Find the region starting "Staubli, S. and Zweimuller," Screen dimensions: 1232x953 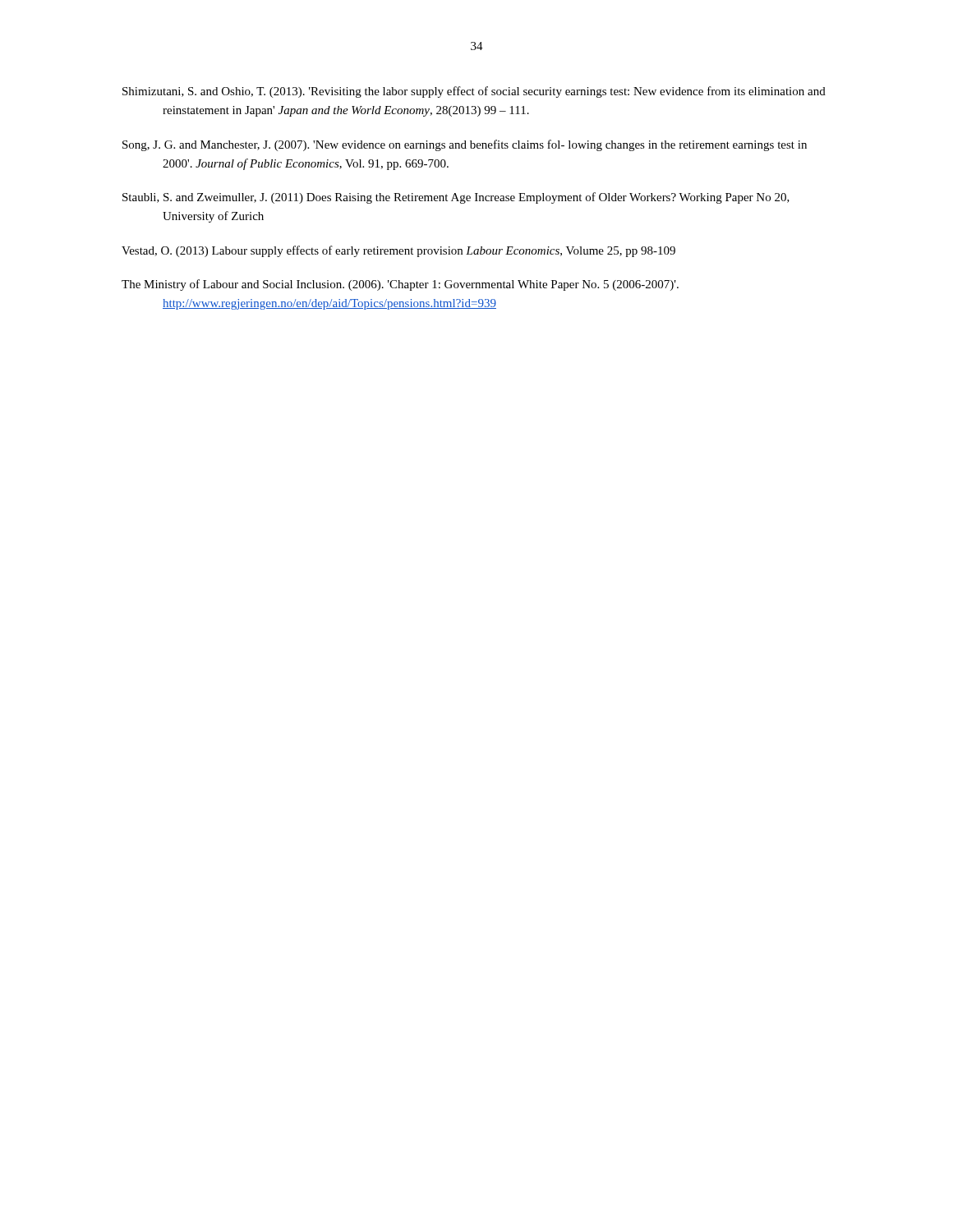pos(456,207)
